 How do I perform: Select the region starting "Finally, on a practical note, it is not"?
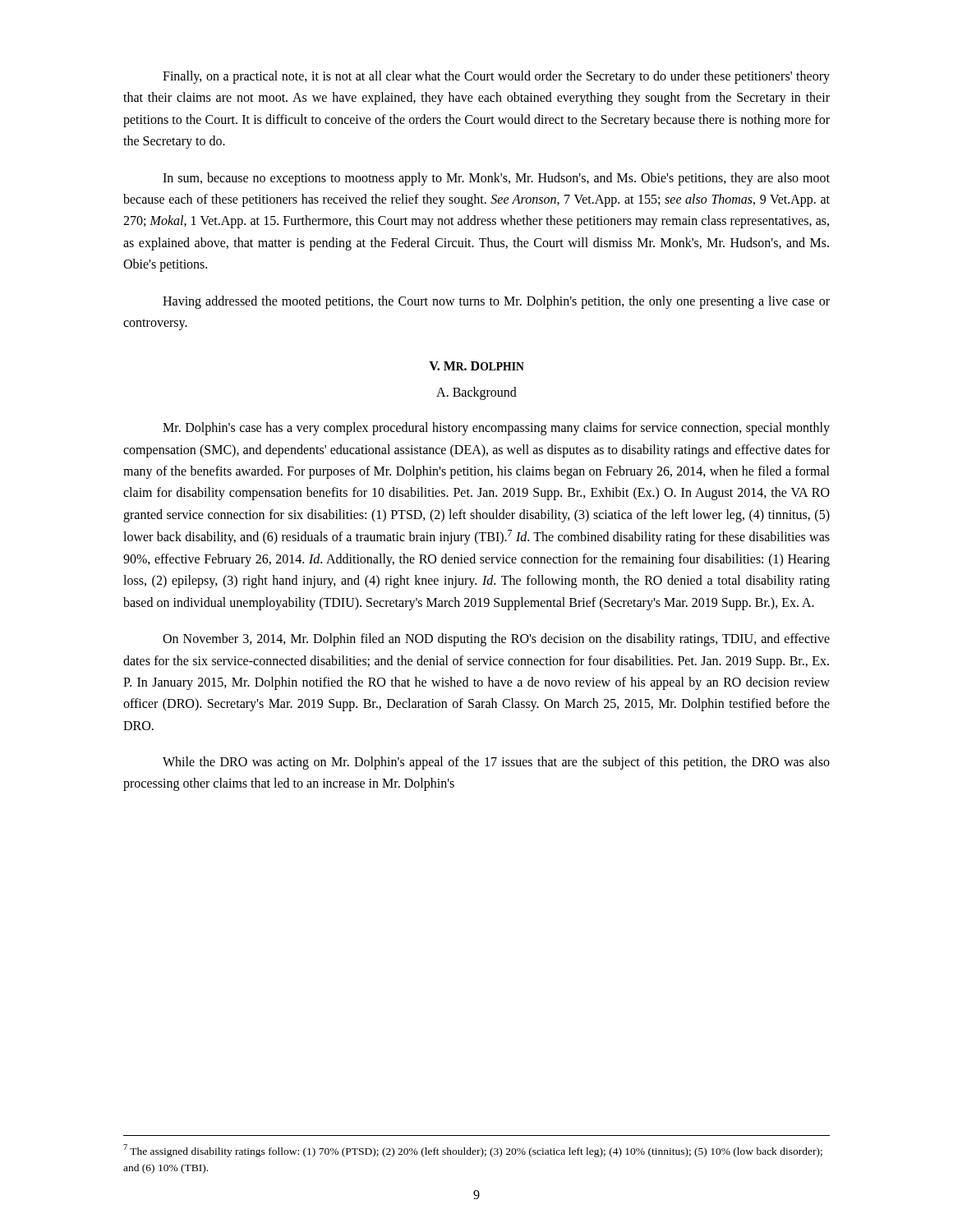pyautogui.click(x=476, y=108)
